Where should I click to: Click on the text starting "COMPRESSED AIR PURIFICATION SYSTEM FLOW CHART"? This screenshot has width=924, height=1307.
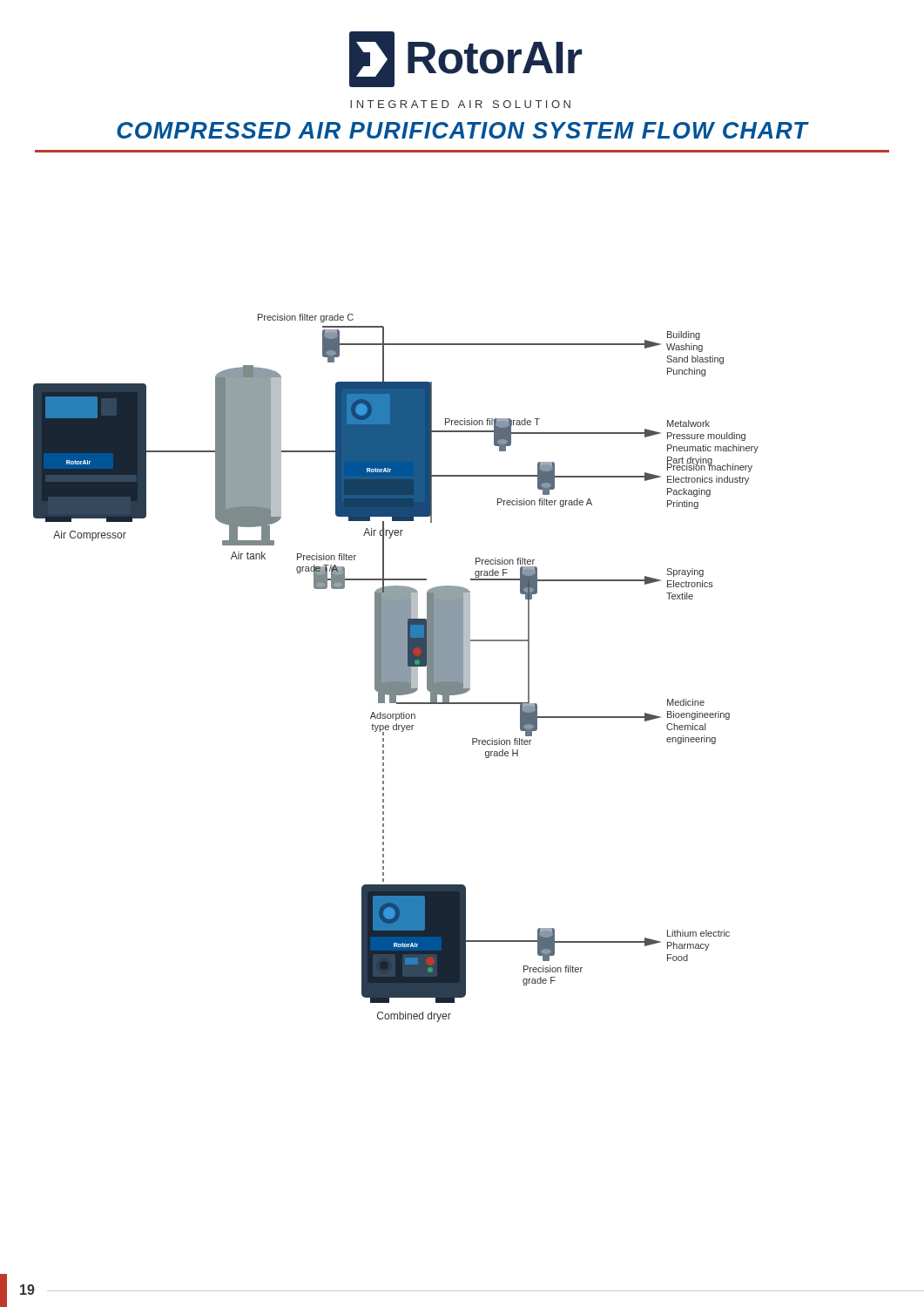click(x=462, y=131)
